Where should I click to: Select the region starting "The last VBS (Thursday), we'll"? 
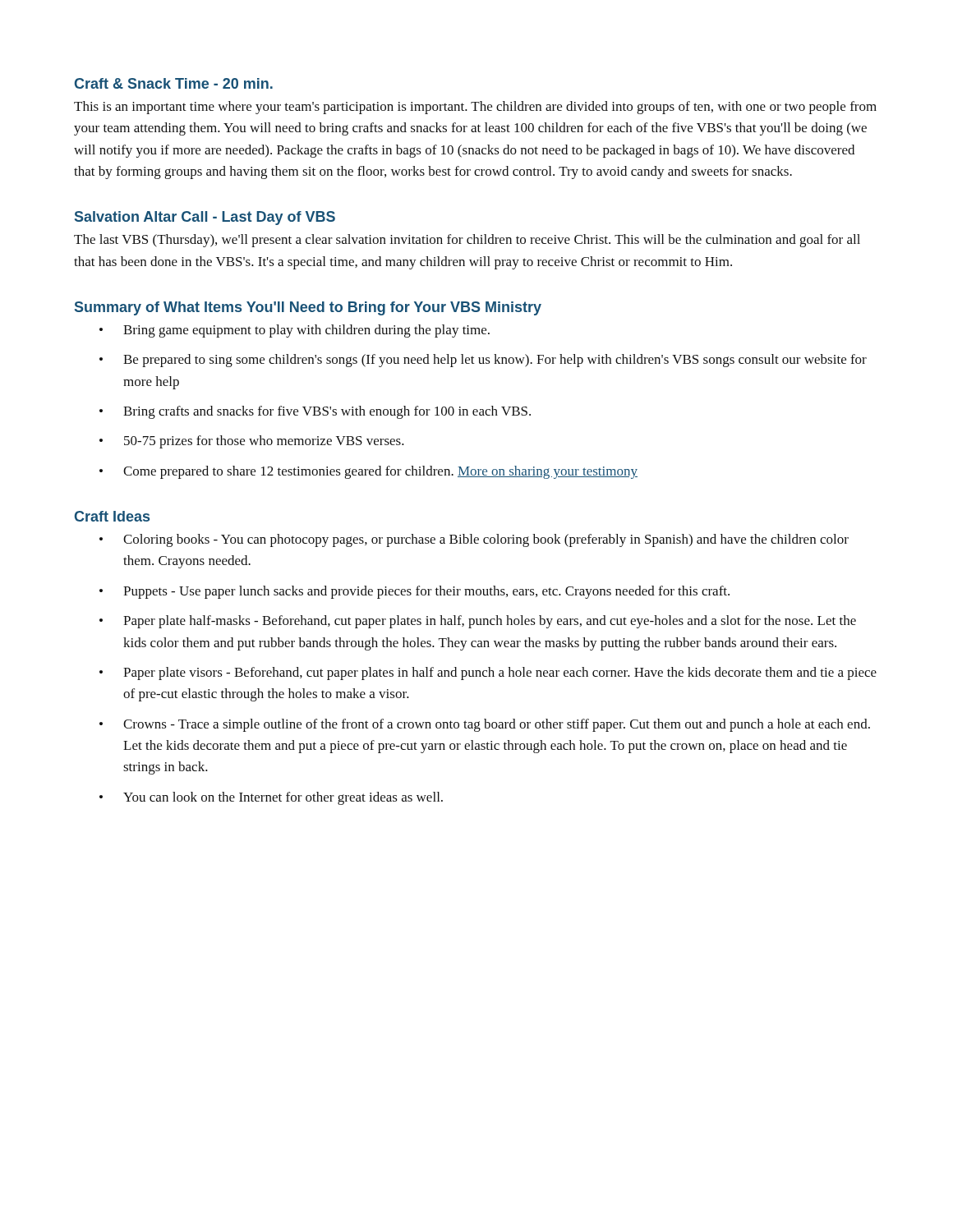[x=467, y=251]
